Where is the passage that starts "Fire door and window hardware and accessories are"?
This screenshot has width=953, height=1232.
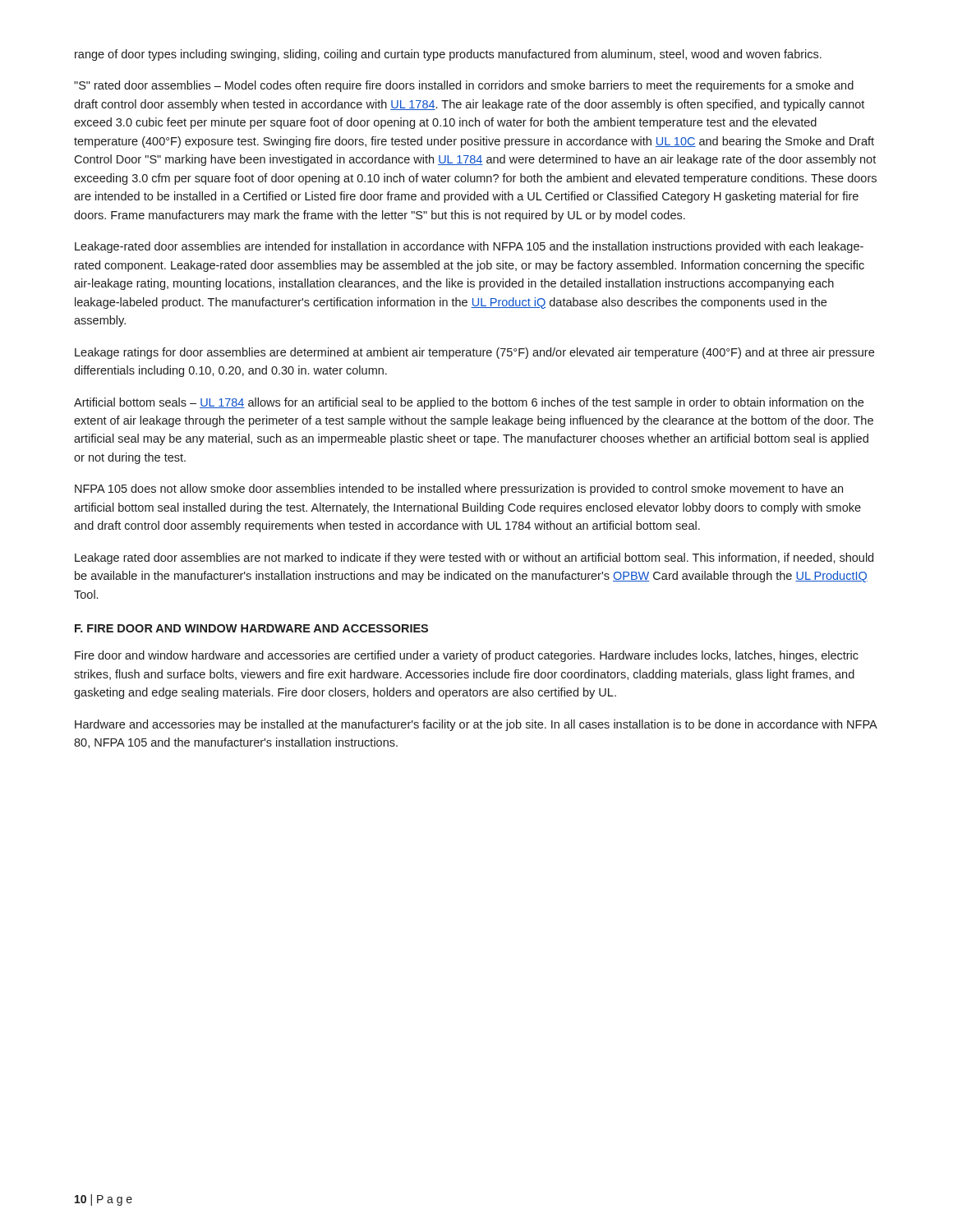476,674
